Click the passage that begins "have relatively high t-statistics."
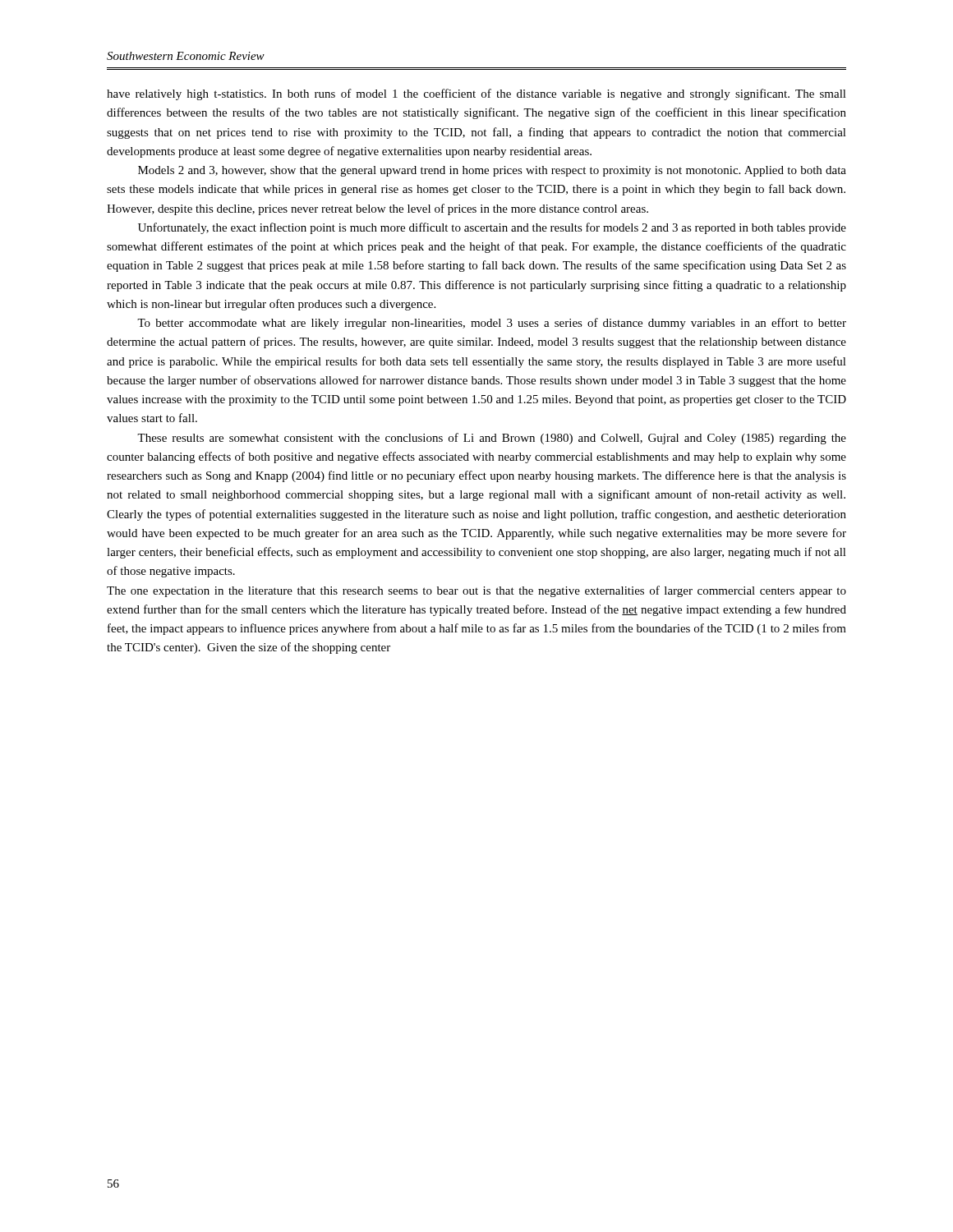Image resolution: width=953 pixels, height=1232 pixels. 476,371
